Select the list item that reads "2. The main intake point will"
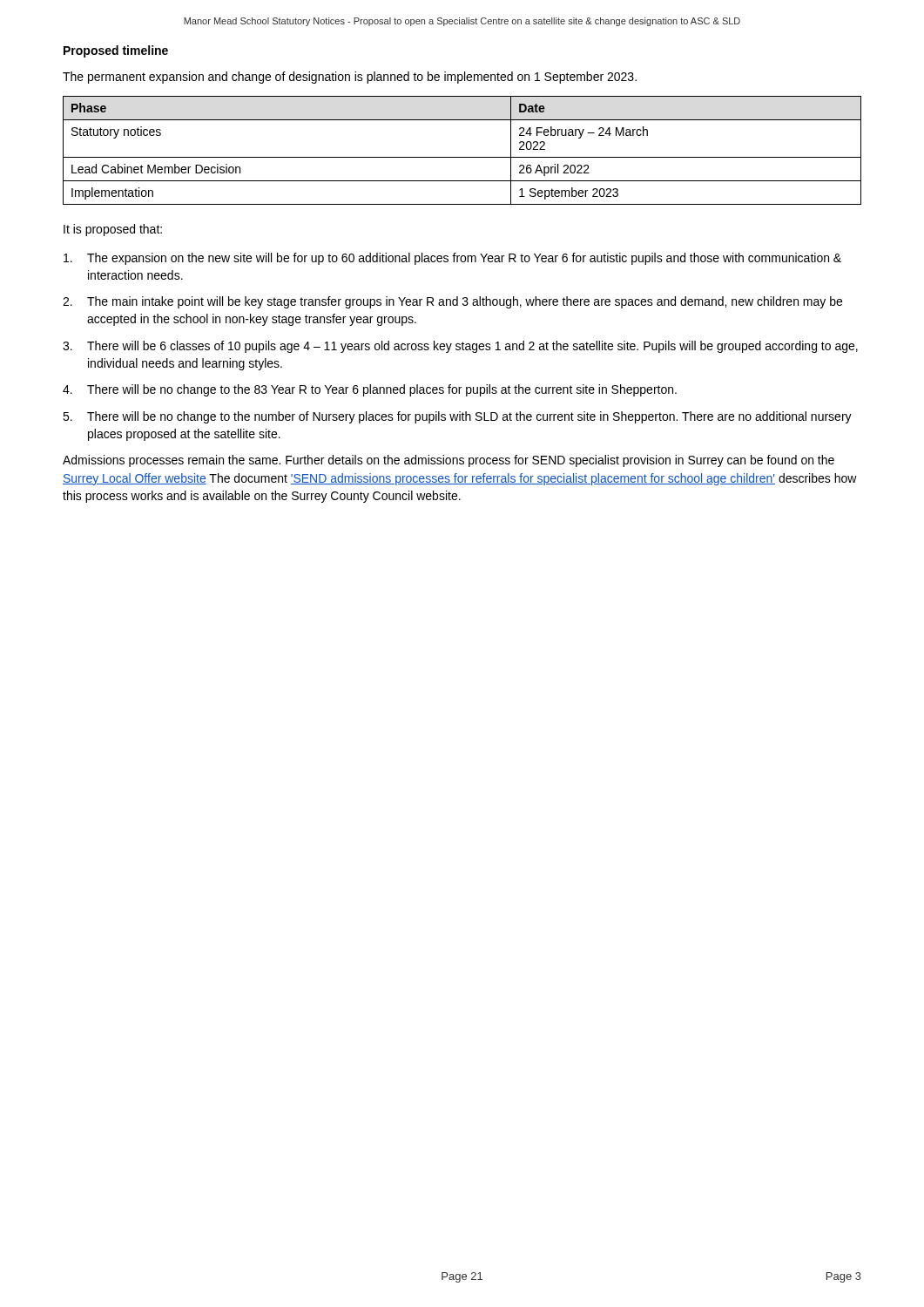The width and height of the screenshot is (924, 1307). coord(462,311)
